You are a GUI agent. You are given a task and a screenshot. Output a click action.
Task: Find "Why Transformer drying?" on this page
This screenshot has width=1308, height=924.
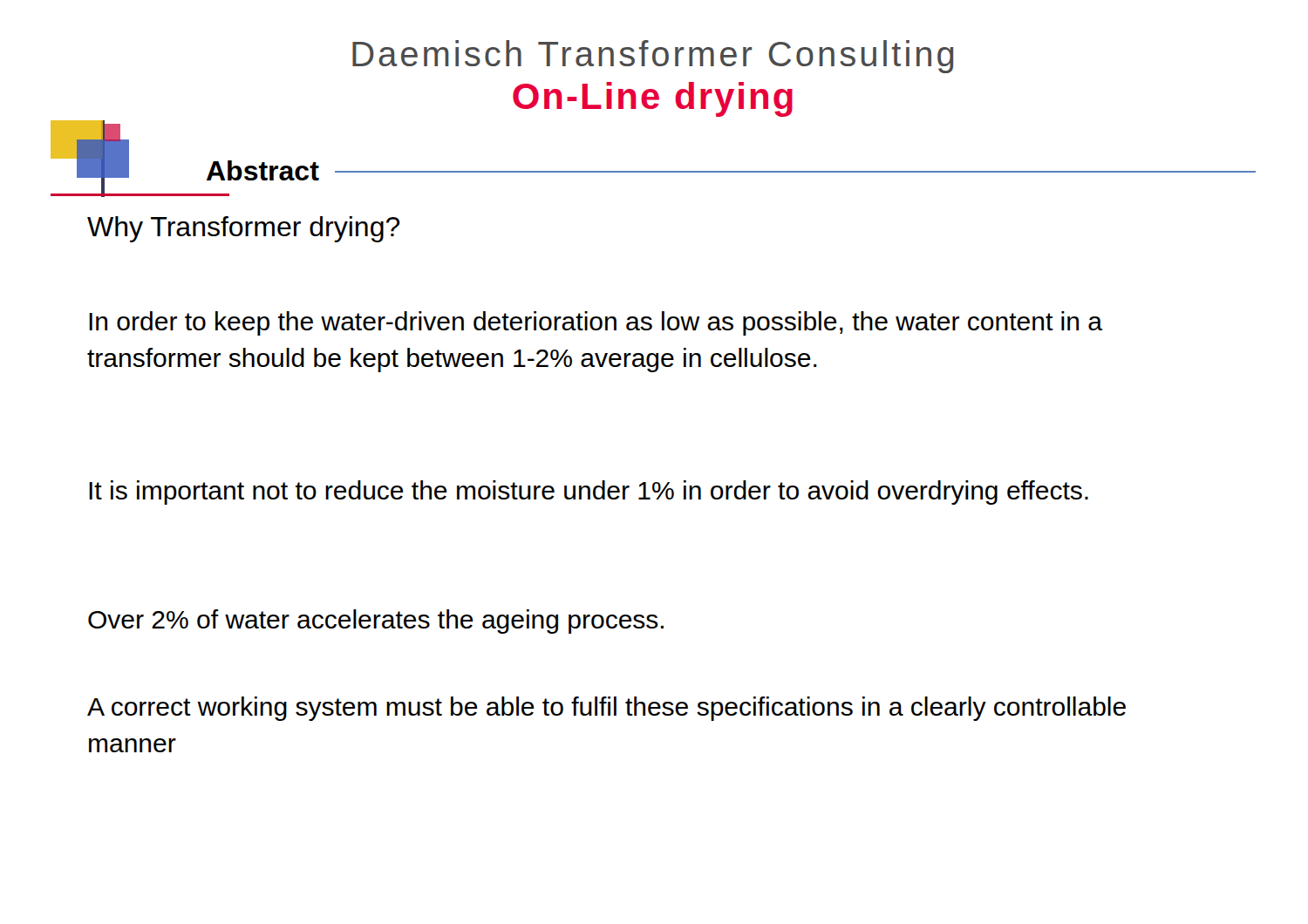tap(244, 227)
